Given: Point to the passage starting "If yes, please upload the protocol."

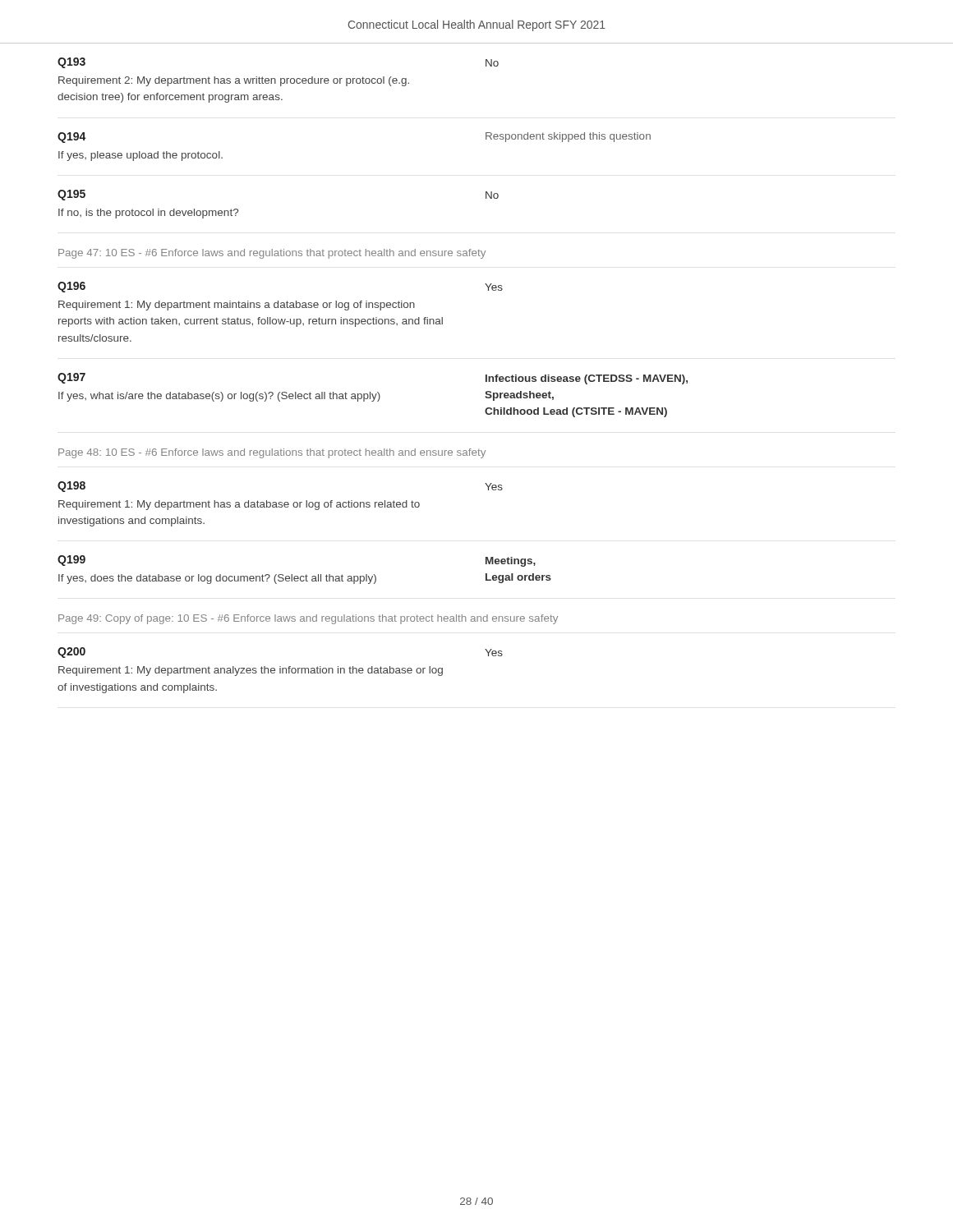Looking at the screenshot, I should click(140, 154).
